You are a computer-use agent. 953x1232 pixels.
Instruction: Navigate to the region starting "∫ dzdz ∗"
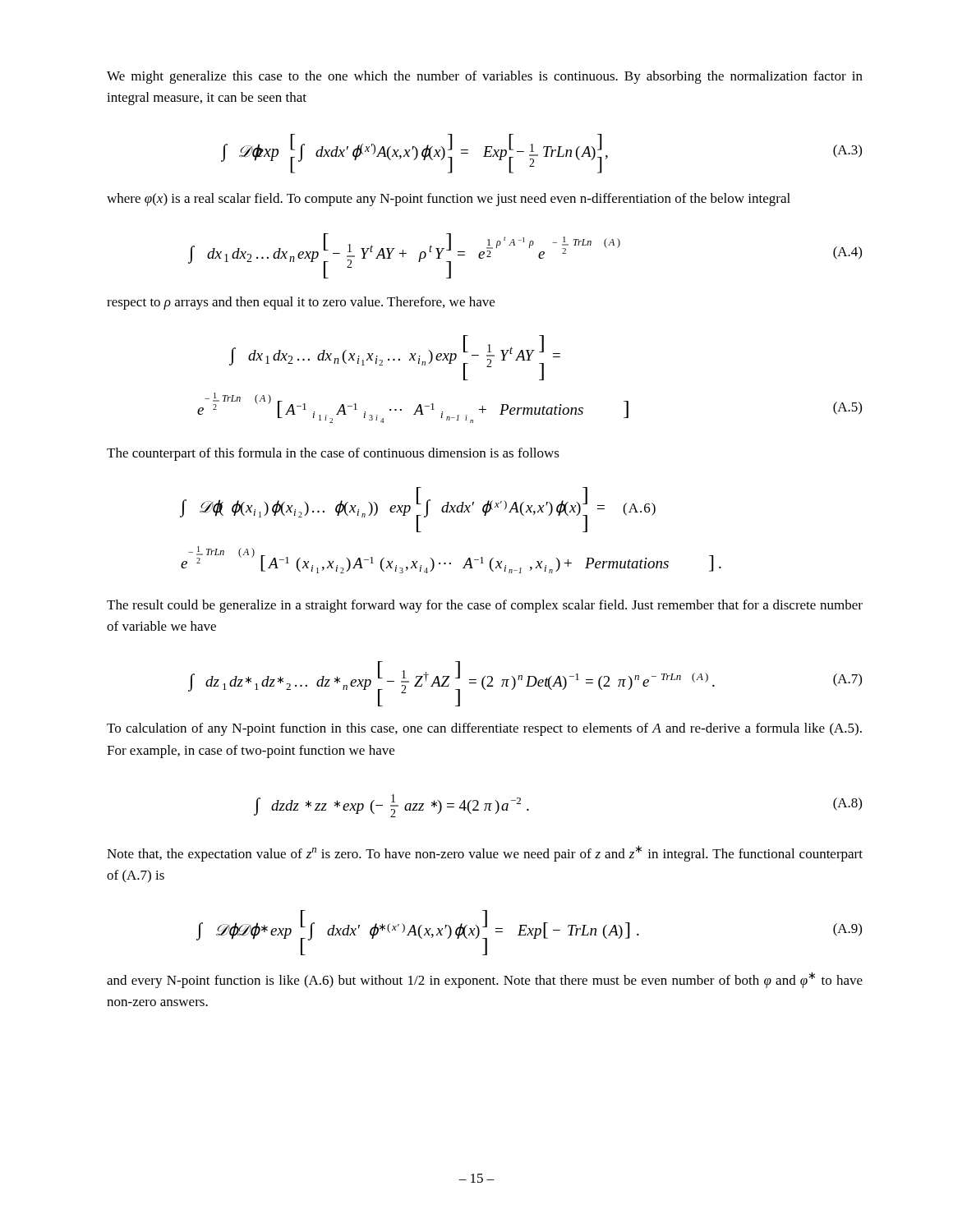click(485, 803)
